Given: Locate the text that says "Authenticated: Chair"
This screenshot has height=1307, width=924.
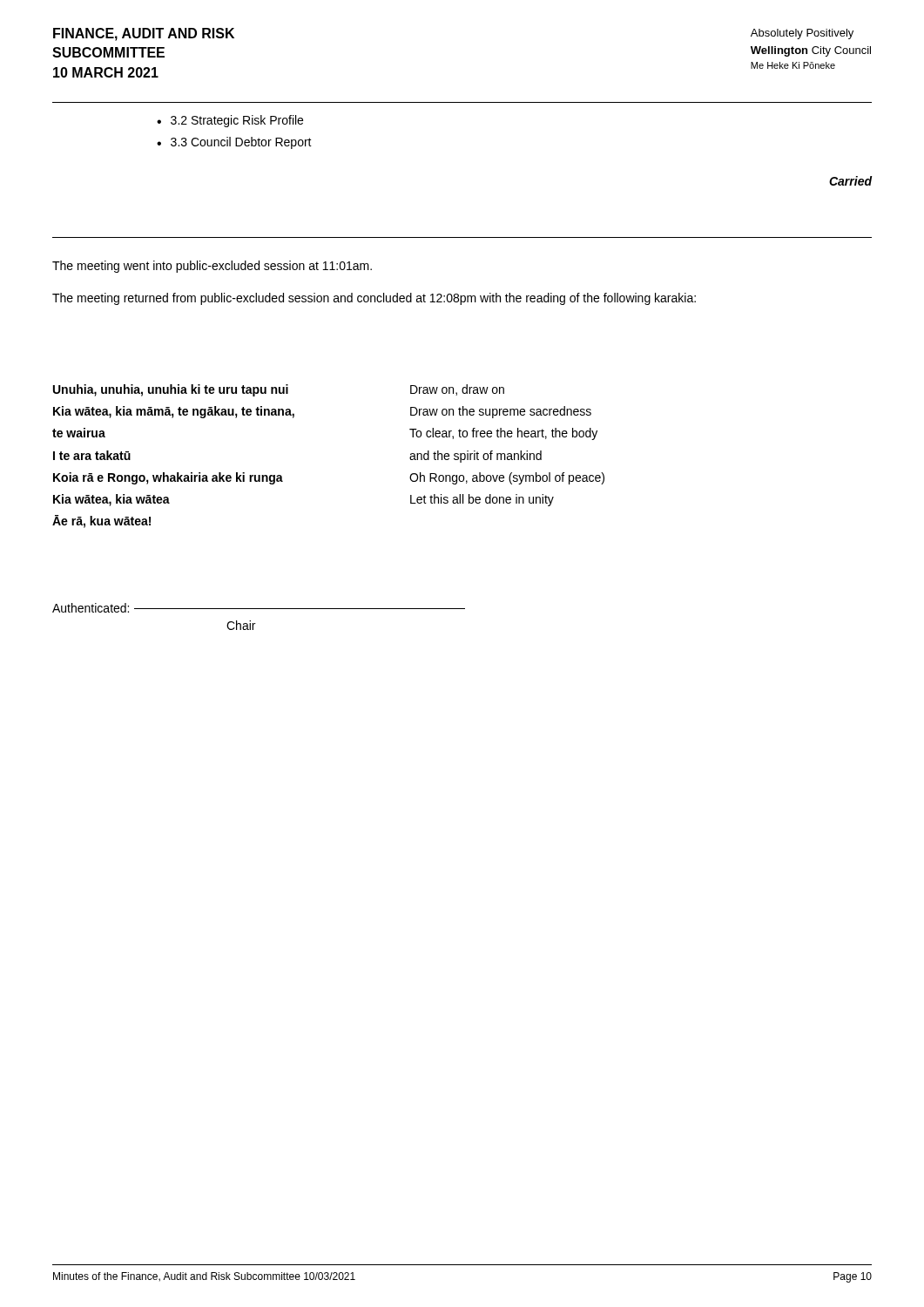Looking at the screenshot, I should pos(258,617).
